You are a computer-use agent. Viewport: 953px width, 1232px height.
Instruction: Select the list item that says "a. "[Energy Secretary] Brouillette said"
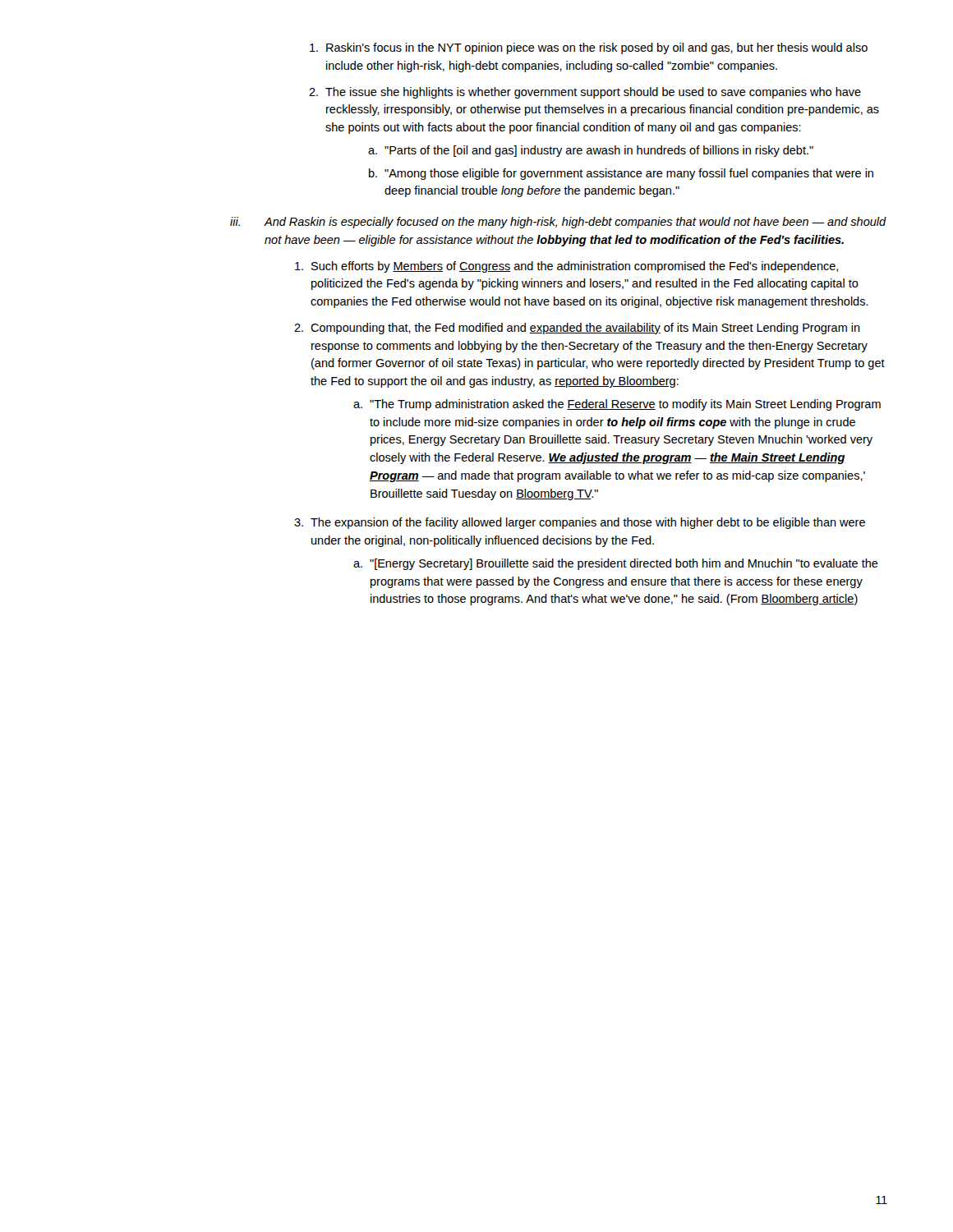(614, 582)
